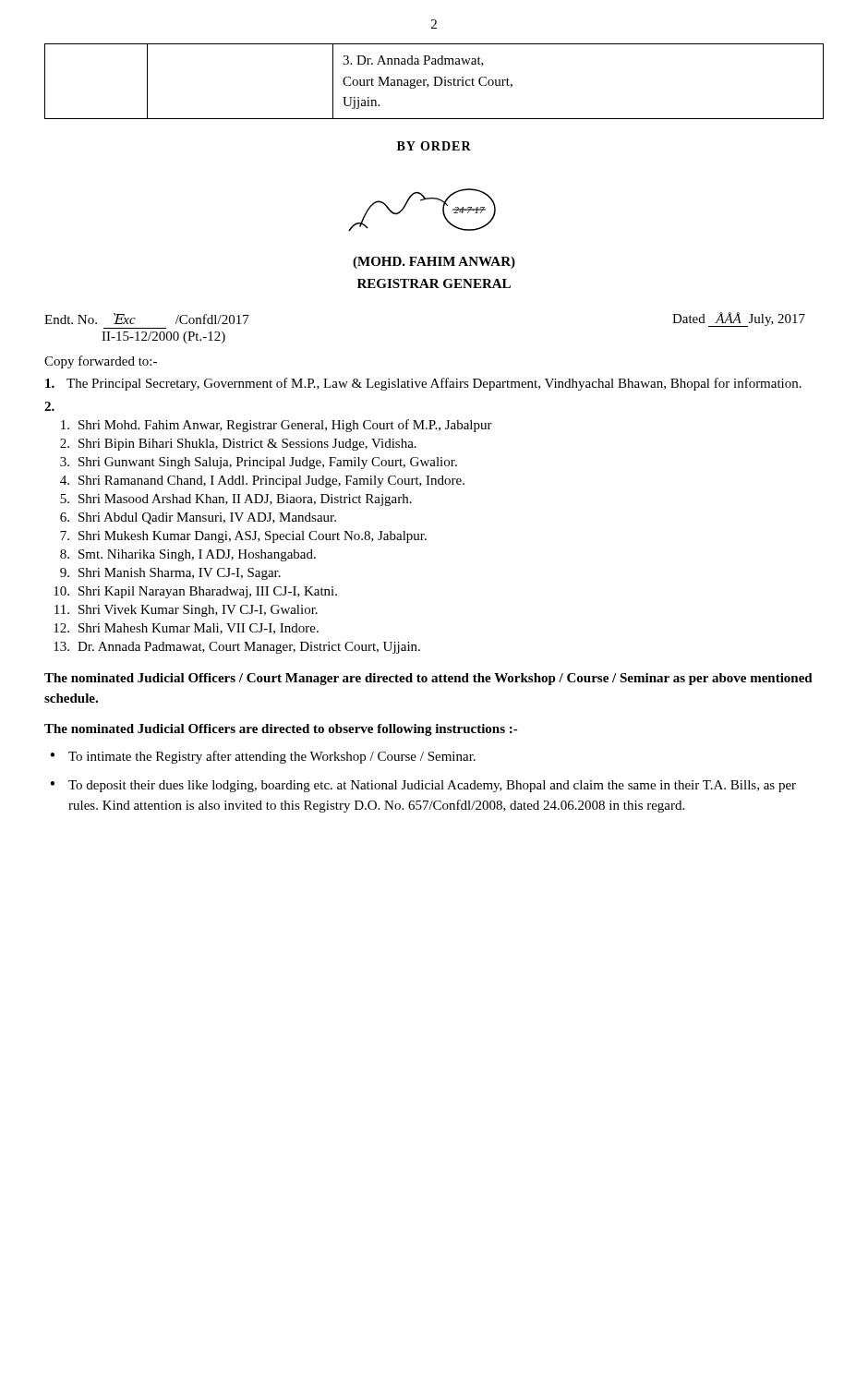Navigate to the text block starting "2. Shri Bipin Bihari Shukla, District & Sessions"

click(x=231, y=443)
